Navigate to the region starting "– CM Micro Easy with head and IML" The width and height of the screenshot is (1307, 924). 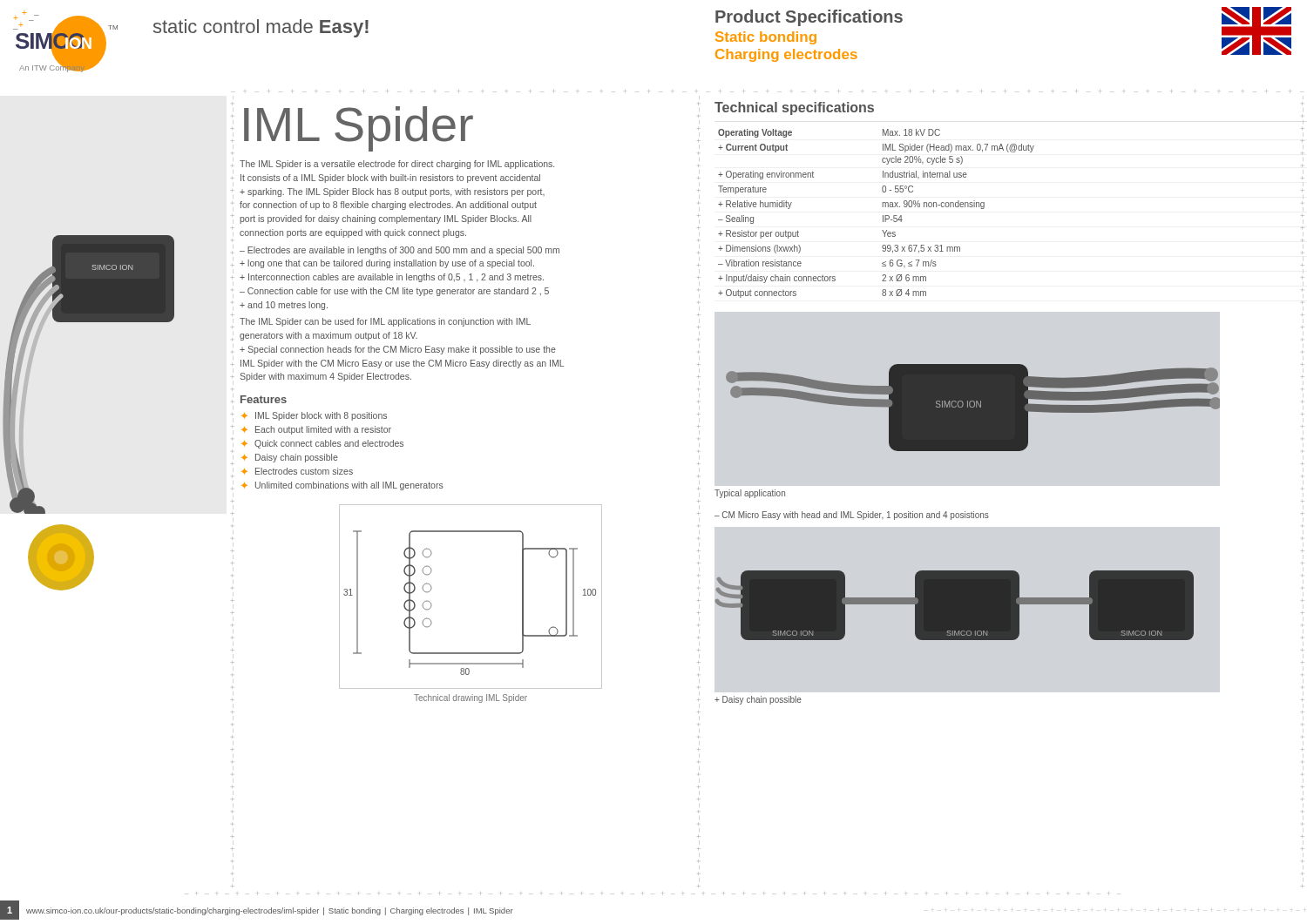point(852,515)
